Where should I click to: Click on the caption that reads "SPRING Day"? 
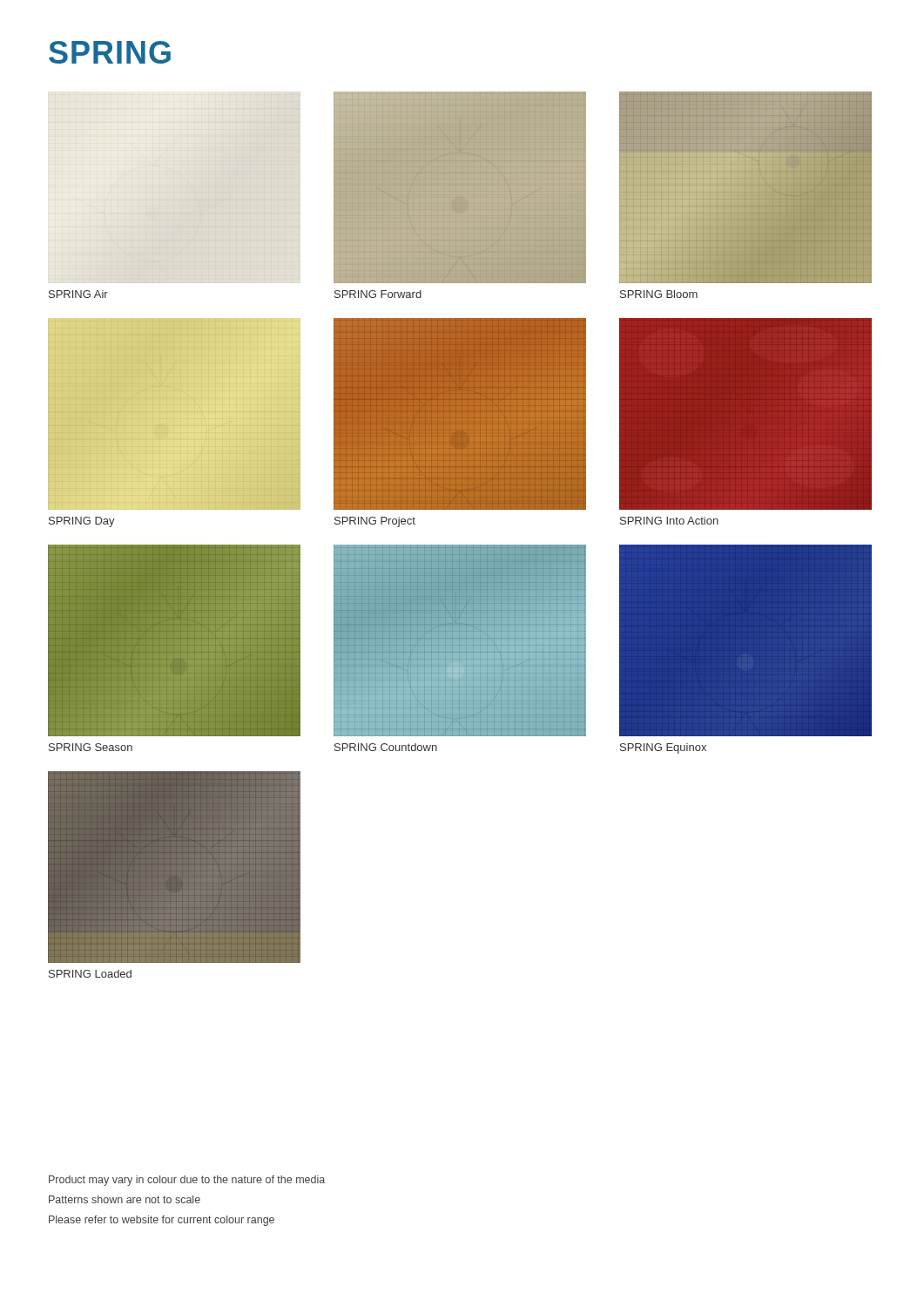click(x=81, y=521)
